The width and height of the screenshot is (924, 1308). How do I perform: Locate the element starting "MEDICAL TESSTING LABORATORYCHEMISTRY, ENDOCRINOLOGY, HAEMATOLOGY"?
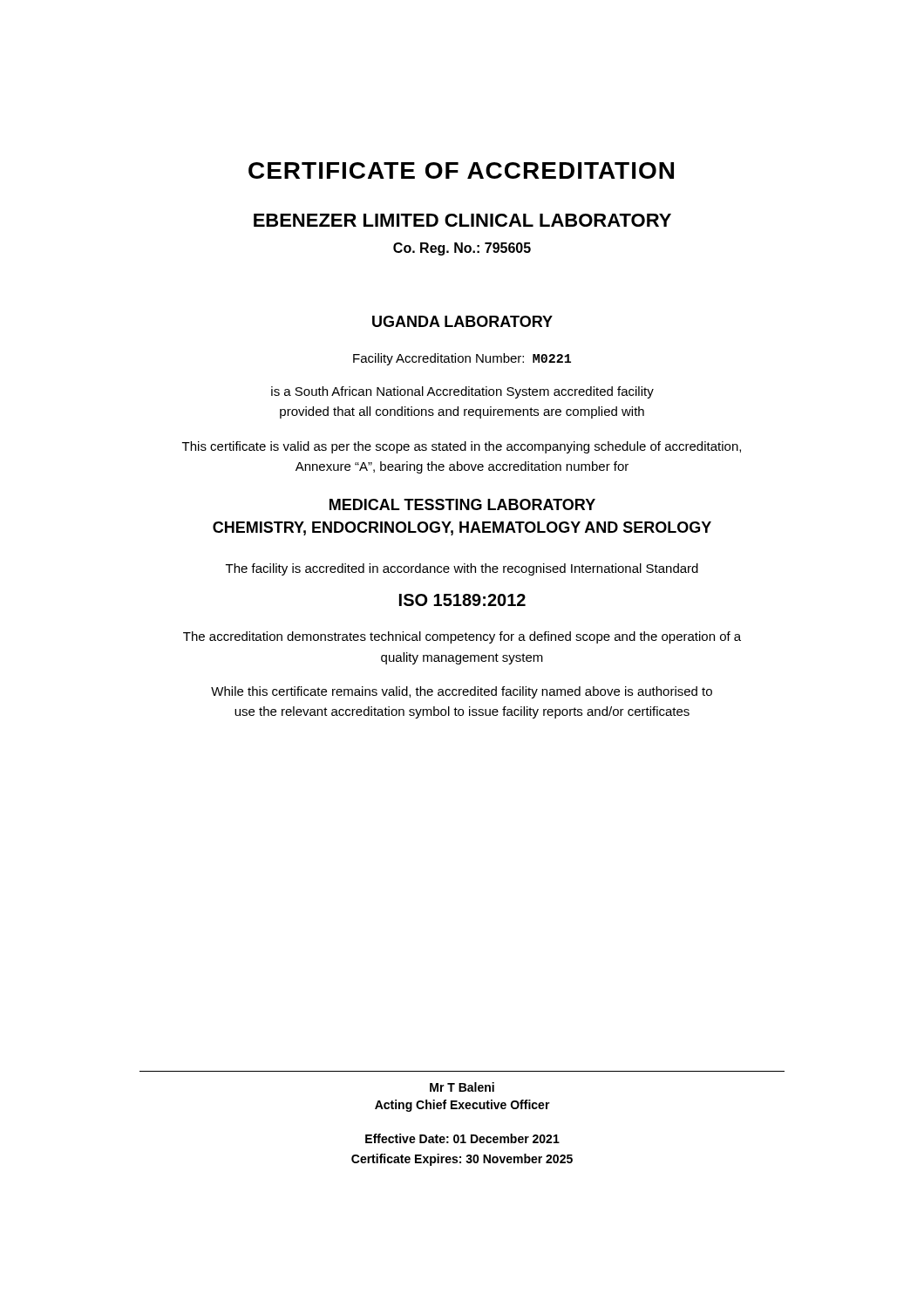pos(462,516)
